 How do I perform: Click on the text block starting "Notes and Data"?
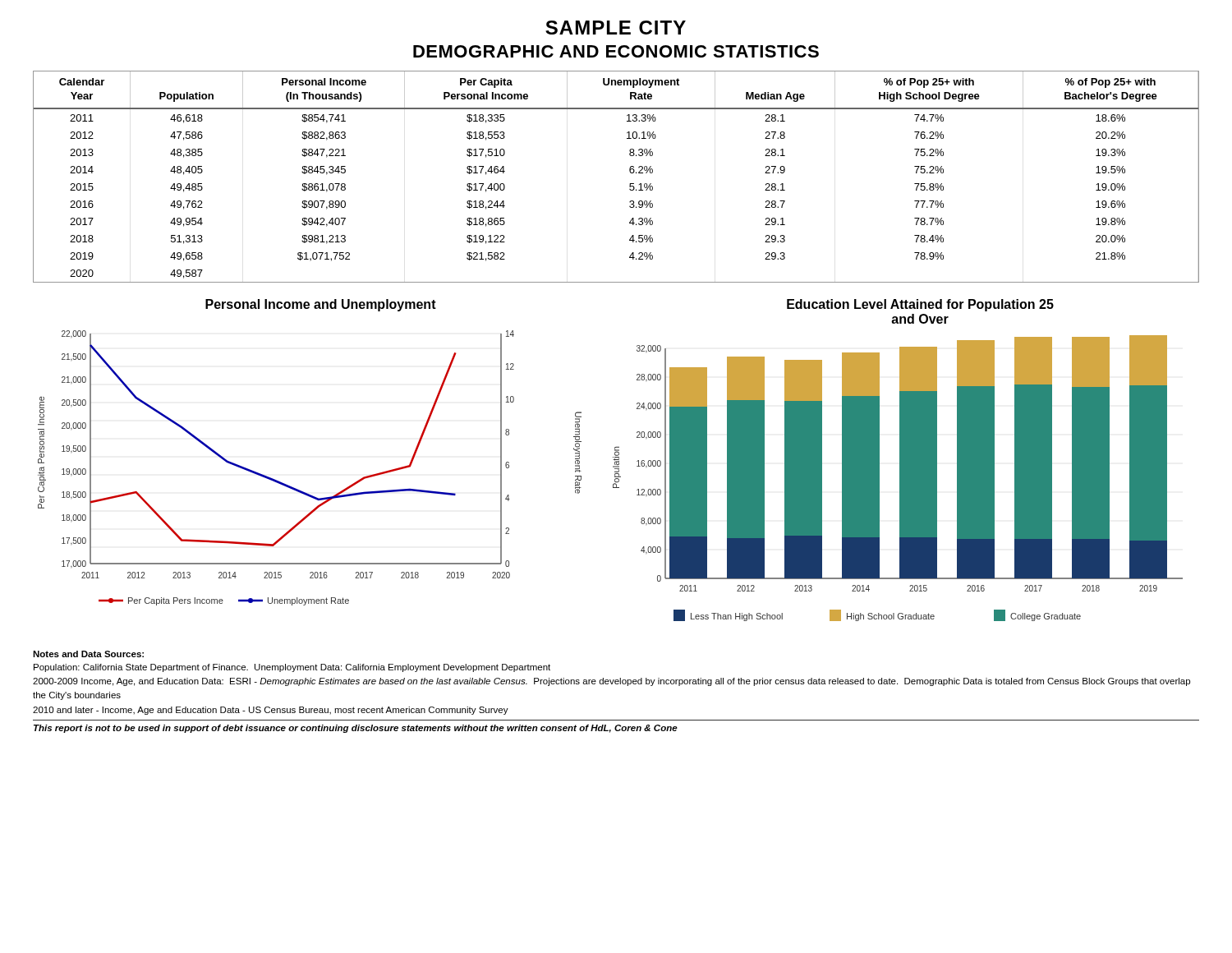(x=616, y=691)
